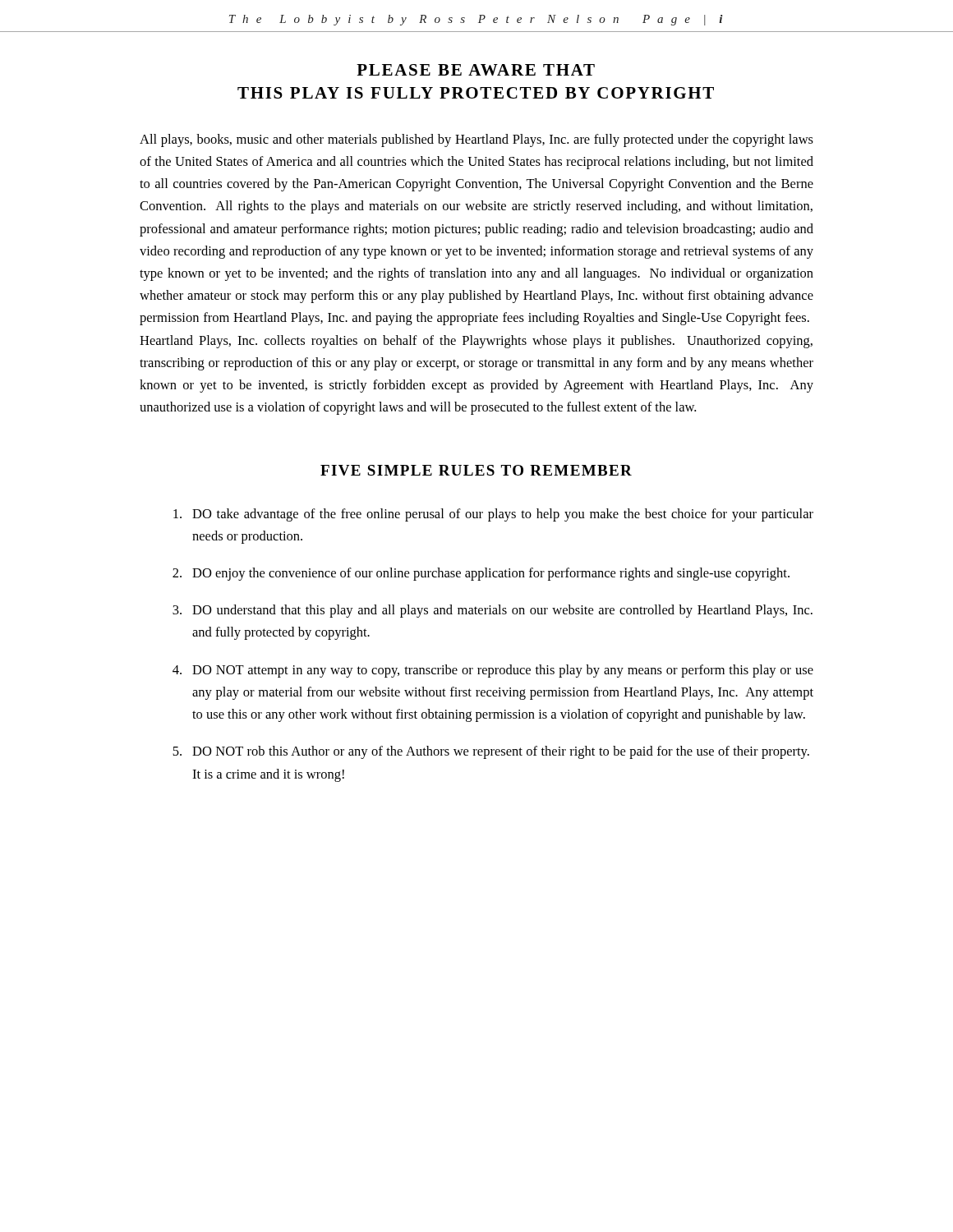This screenshot has height=1232, width=953.
Task: Click on the passage starting "3. DO understand that this play and all"
Action: (476, 621)
